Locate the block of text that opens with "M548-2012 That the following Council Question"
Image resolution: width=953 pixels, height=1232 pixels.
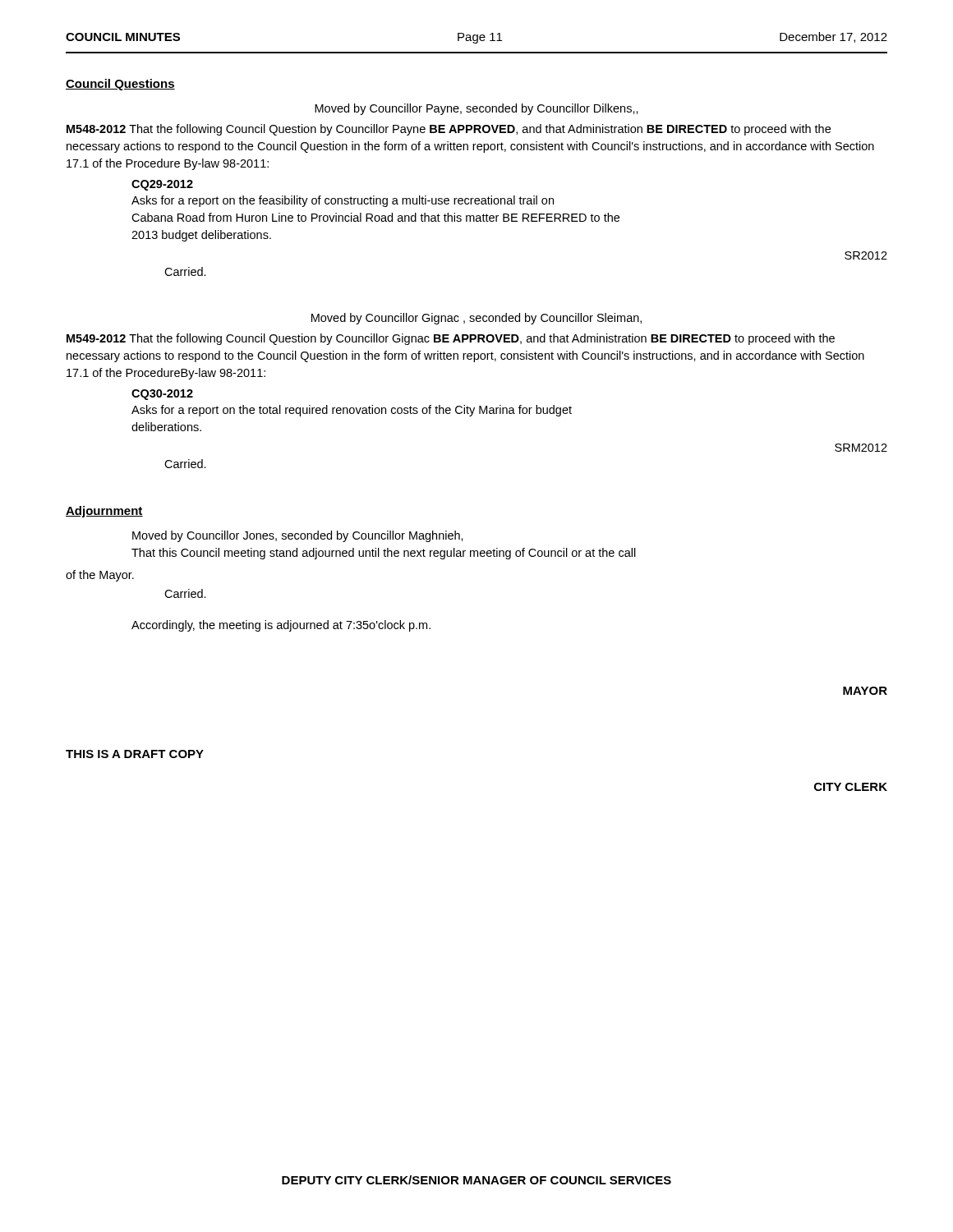[x=470, y=146]
